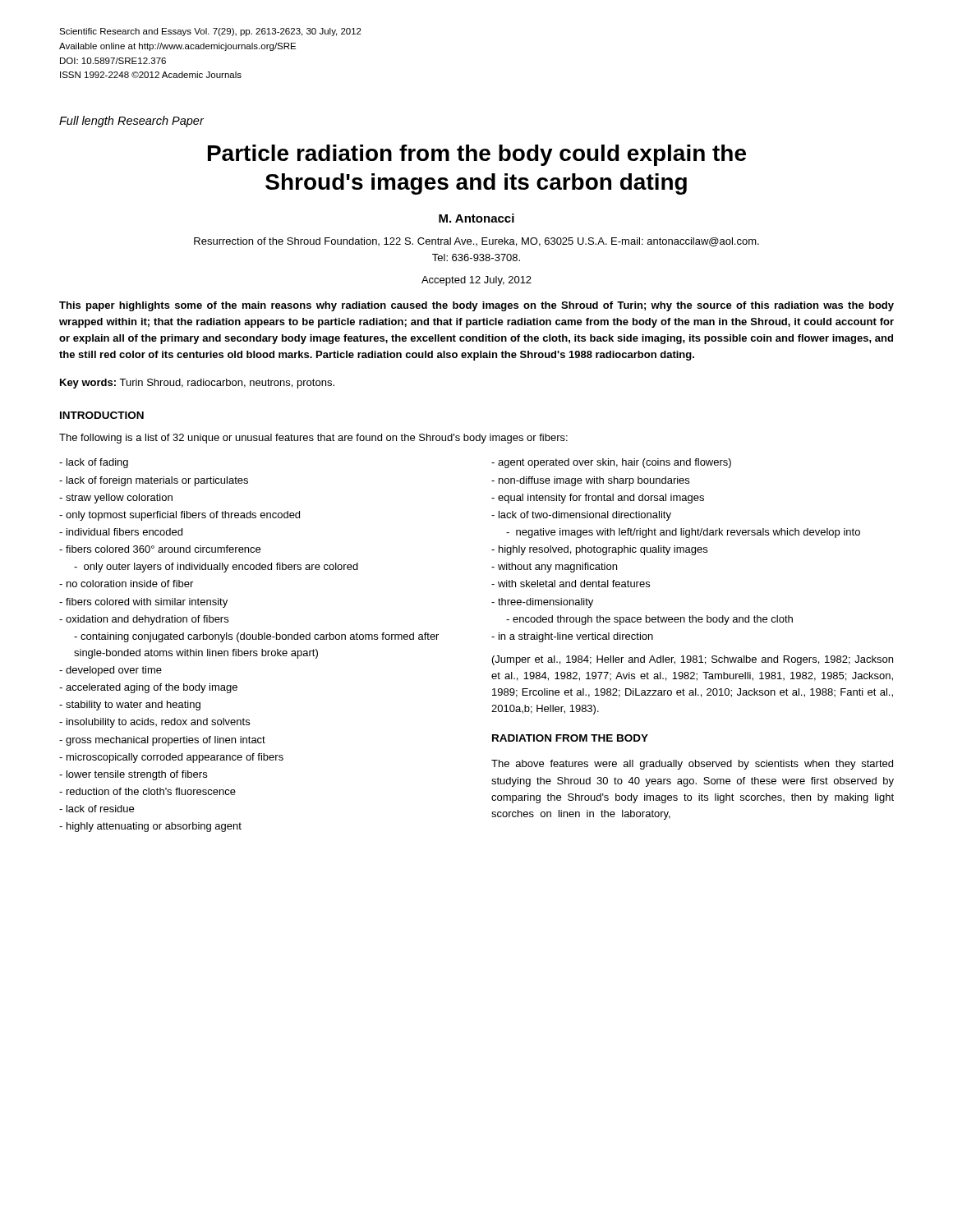Click on the block starting "fibers colored 360° around circumference"
Screen dimensions: 1232x953
160,549
